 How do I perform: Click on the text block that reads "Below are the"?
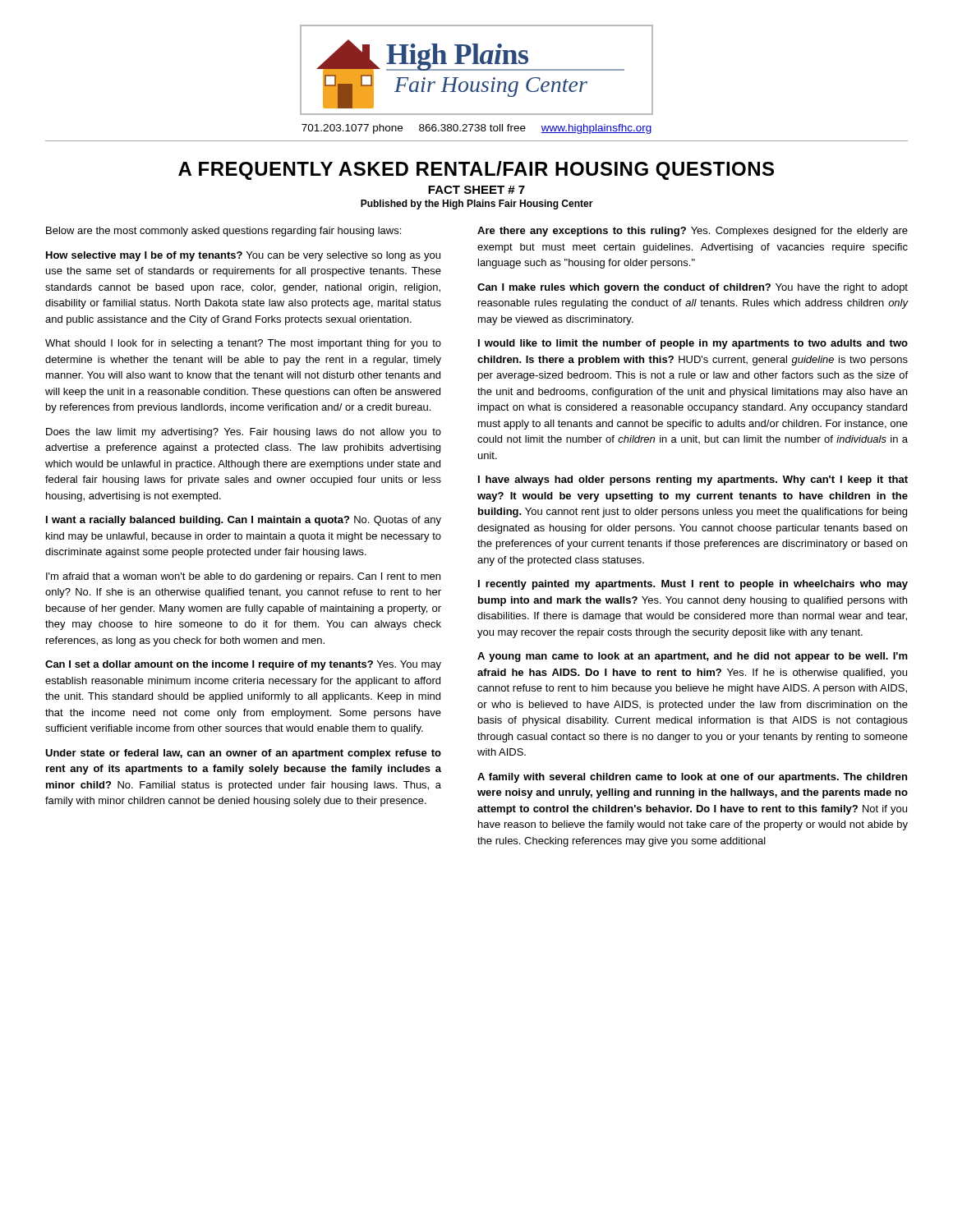pyautogui.click(x=243, y=231)
